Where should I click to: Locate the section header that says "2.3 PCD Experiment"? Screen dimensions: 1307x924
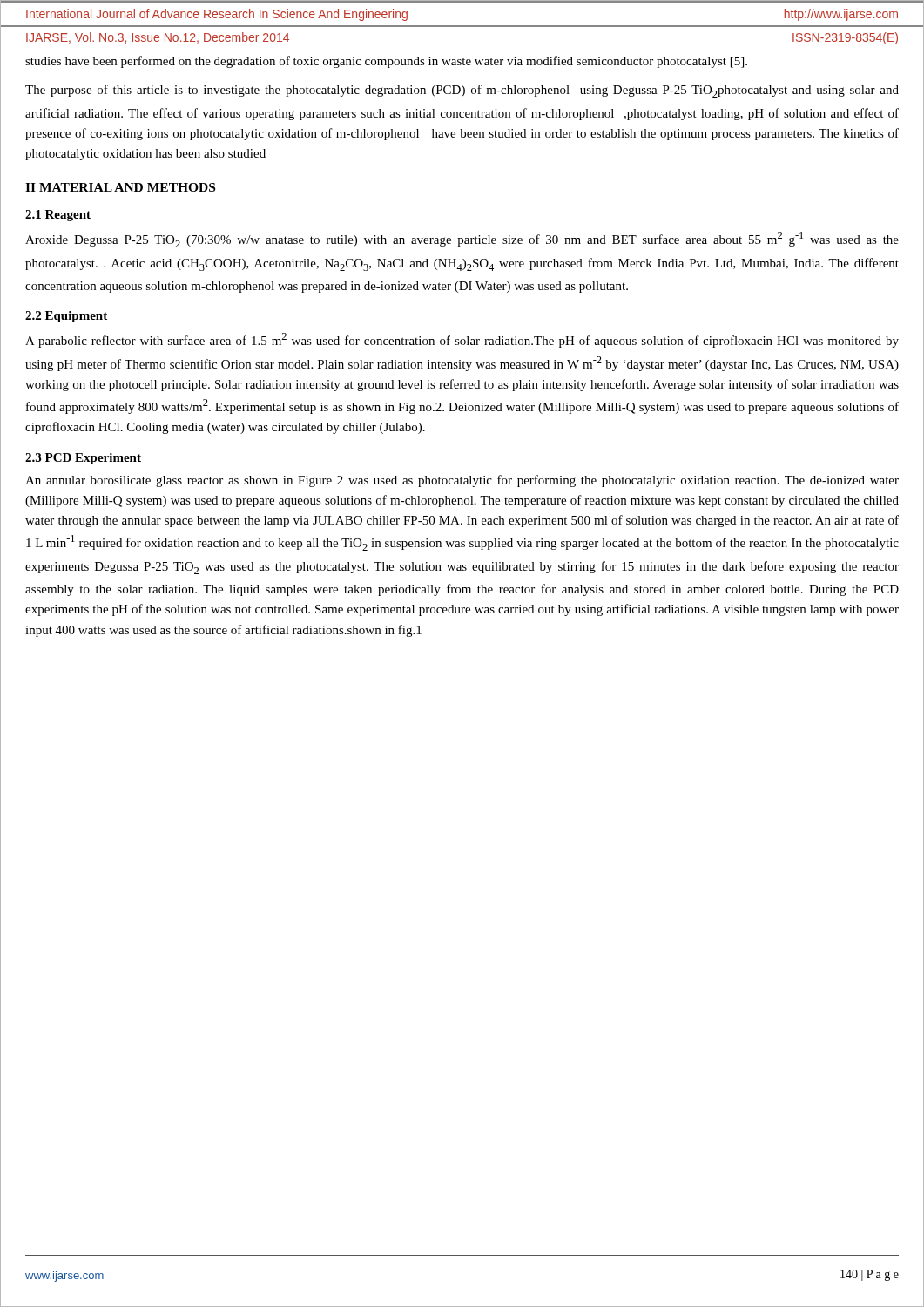tap(83, 457)
